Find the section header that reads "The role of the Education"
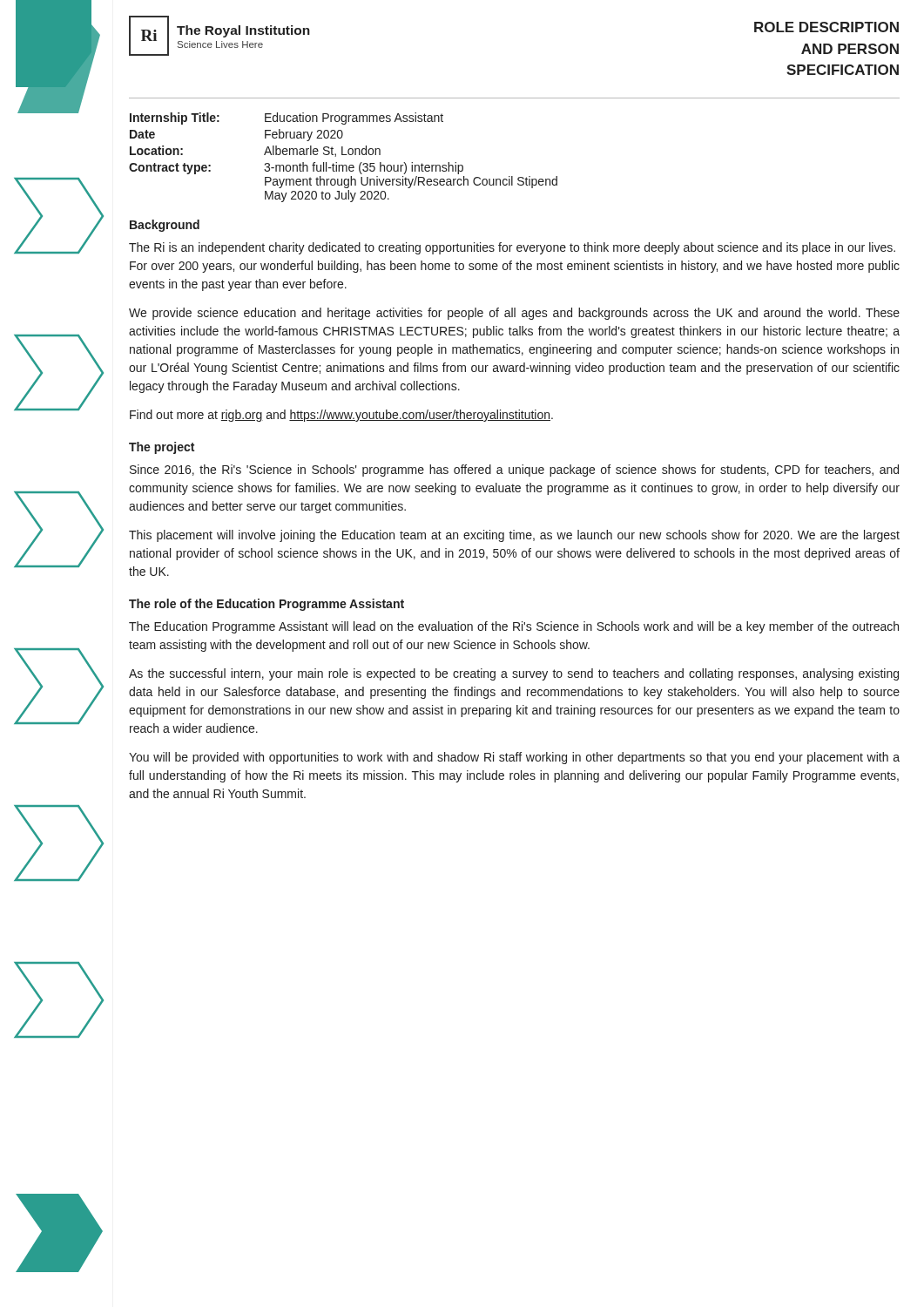Viewport: 924px width, 1307px height. (x=267, y=604)
